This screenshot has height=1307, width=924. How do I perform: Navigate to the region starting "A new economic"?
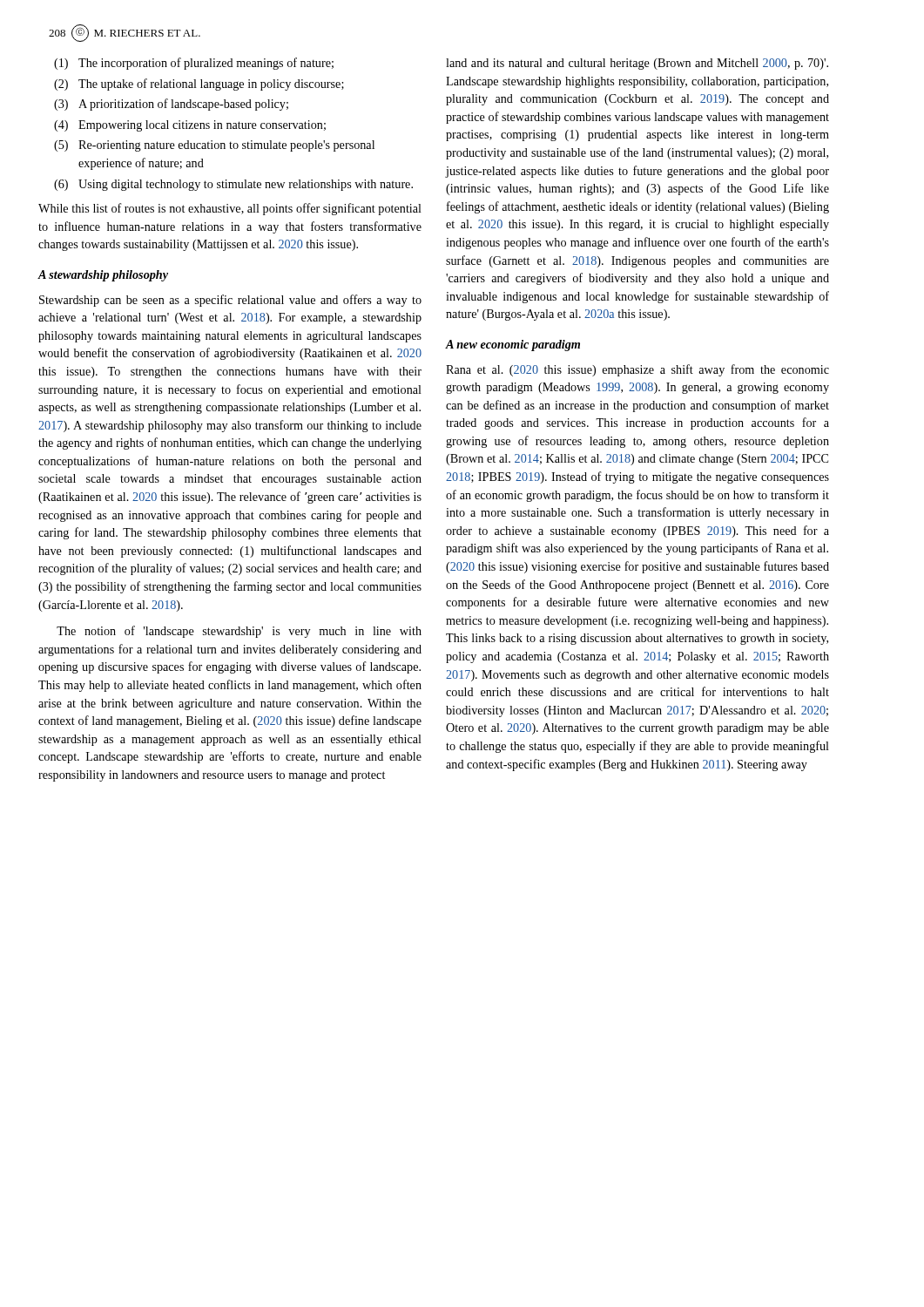tap(513, 344)
